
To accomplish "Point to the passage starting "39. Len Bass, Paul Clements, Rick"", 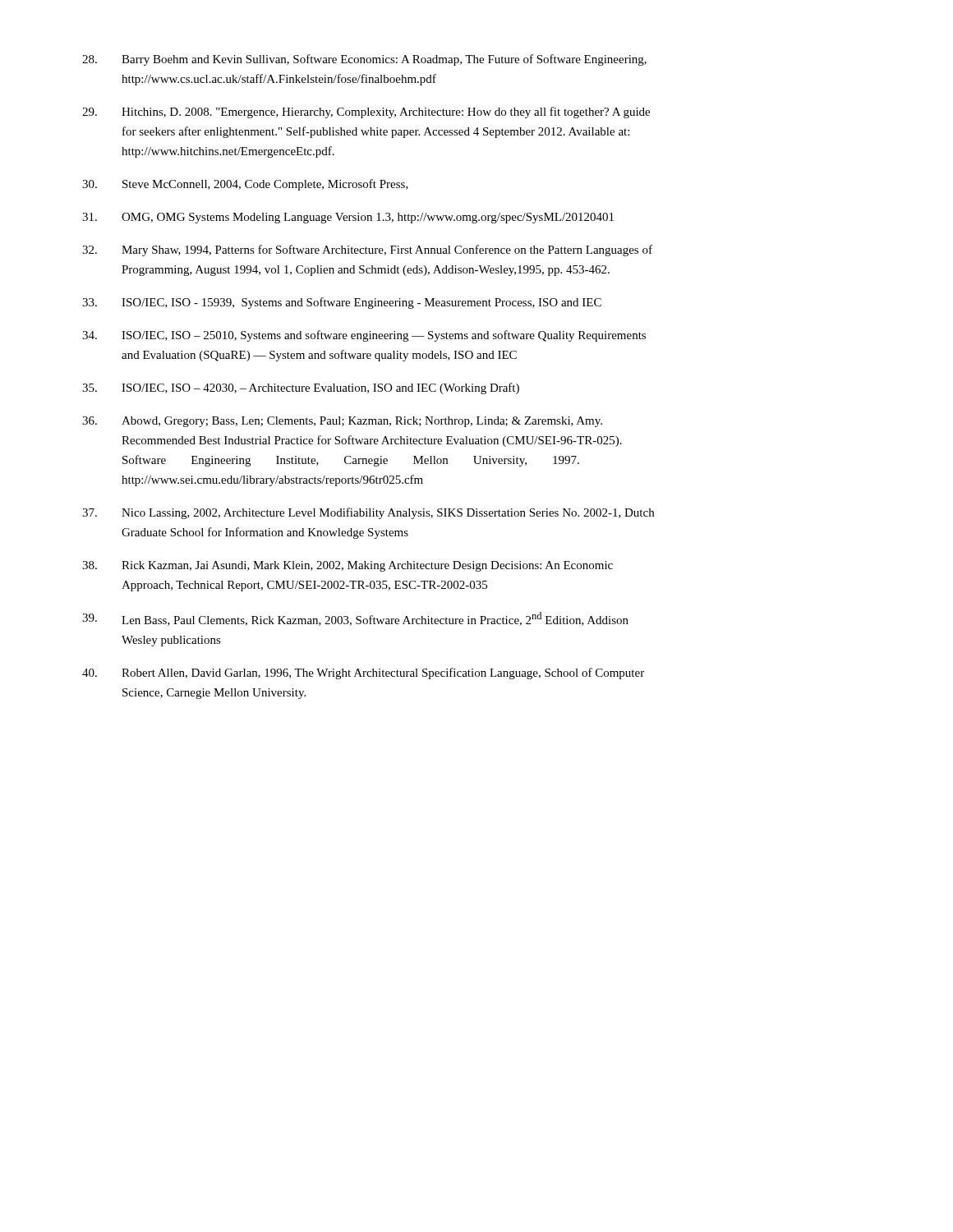I will pos(476,629).
